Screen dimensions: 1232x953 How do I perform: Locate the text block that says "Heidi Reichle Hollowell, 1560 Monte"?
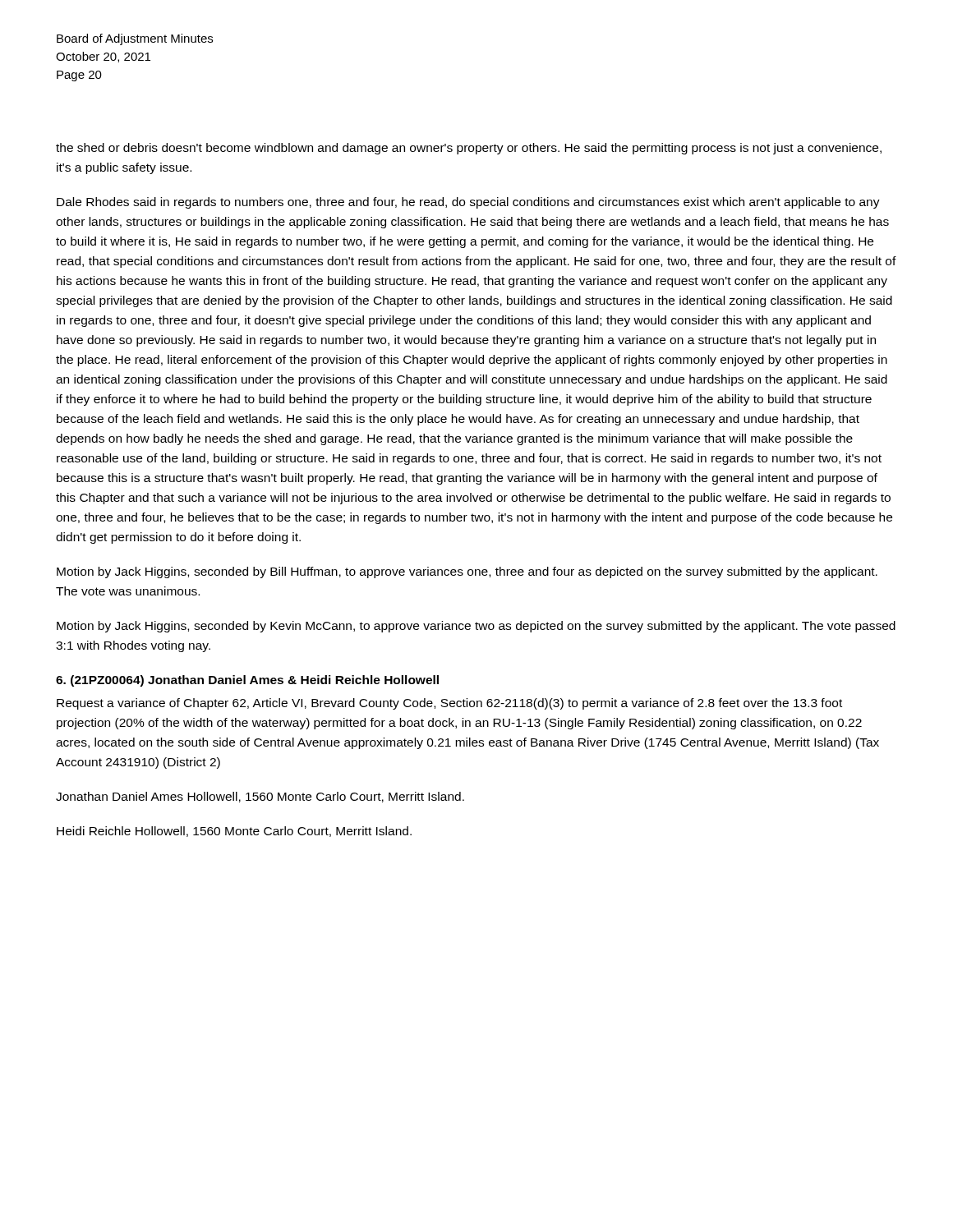tap(234, 831)
